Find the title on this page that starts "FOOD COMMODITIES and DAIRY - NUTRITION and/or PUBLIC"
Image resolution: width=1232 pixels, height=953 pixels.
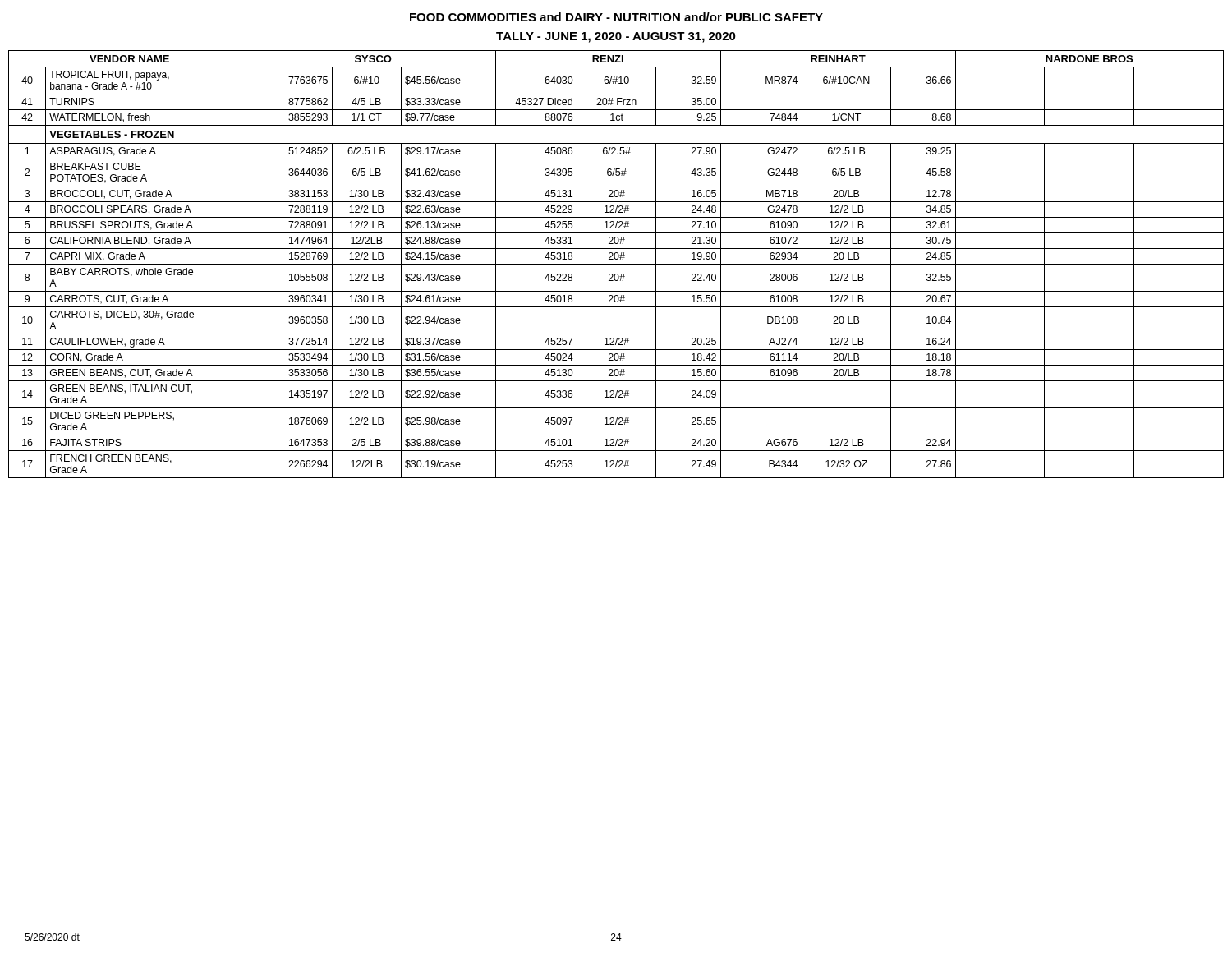coord(616,26)
